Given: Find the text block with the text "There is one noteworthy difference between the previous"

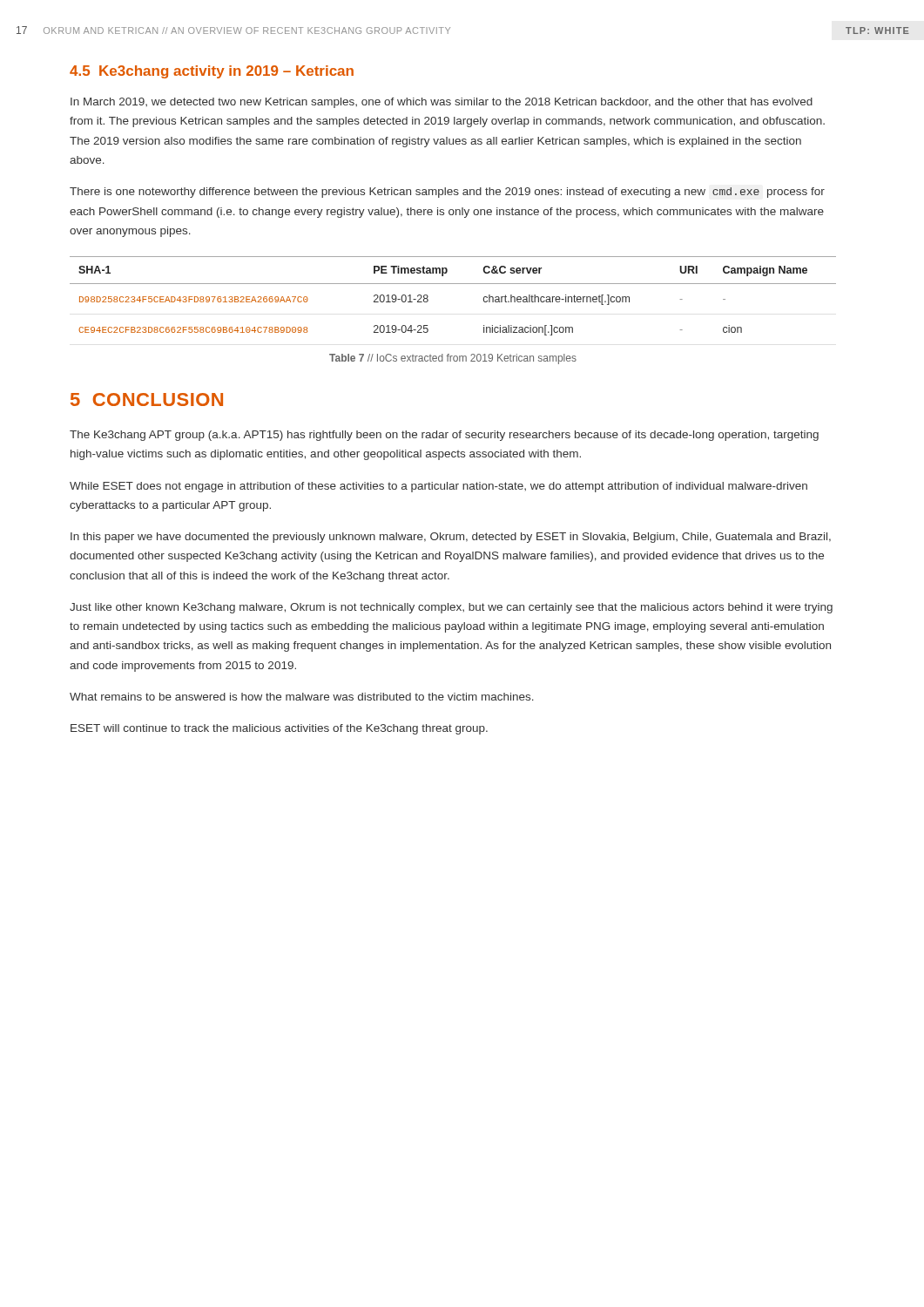Looking at the screenshot, I should coord(447,211).
